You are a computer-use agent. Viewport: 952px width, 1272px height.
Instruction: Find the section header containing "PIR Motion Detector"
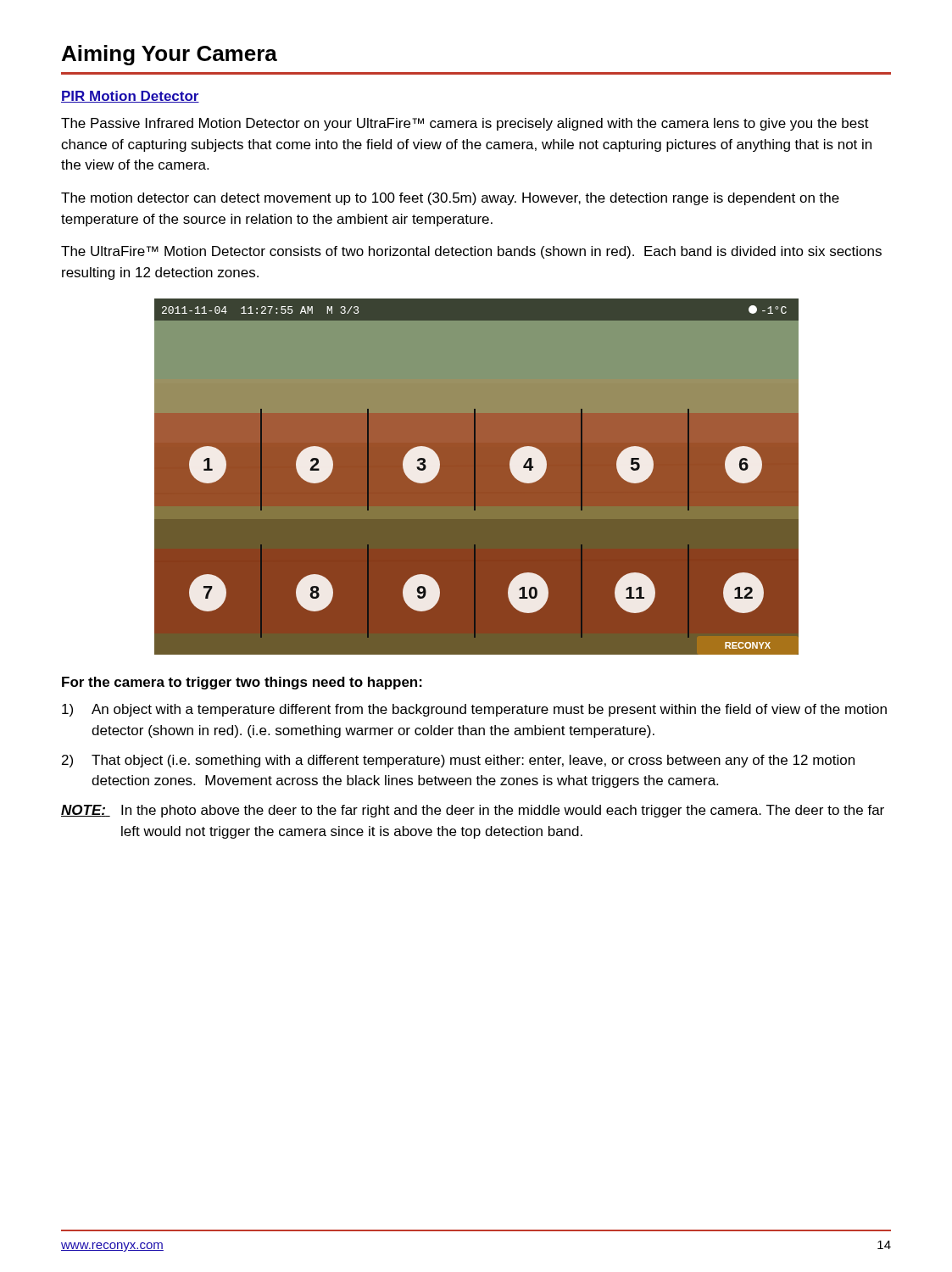tap(130, 96)
